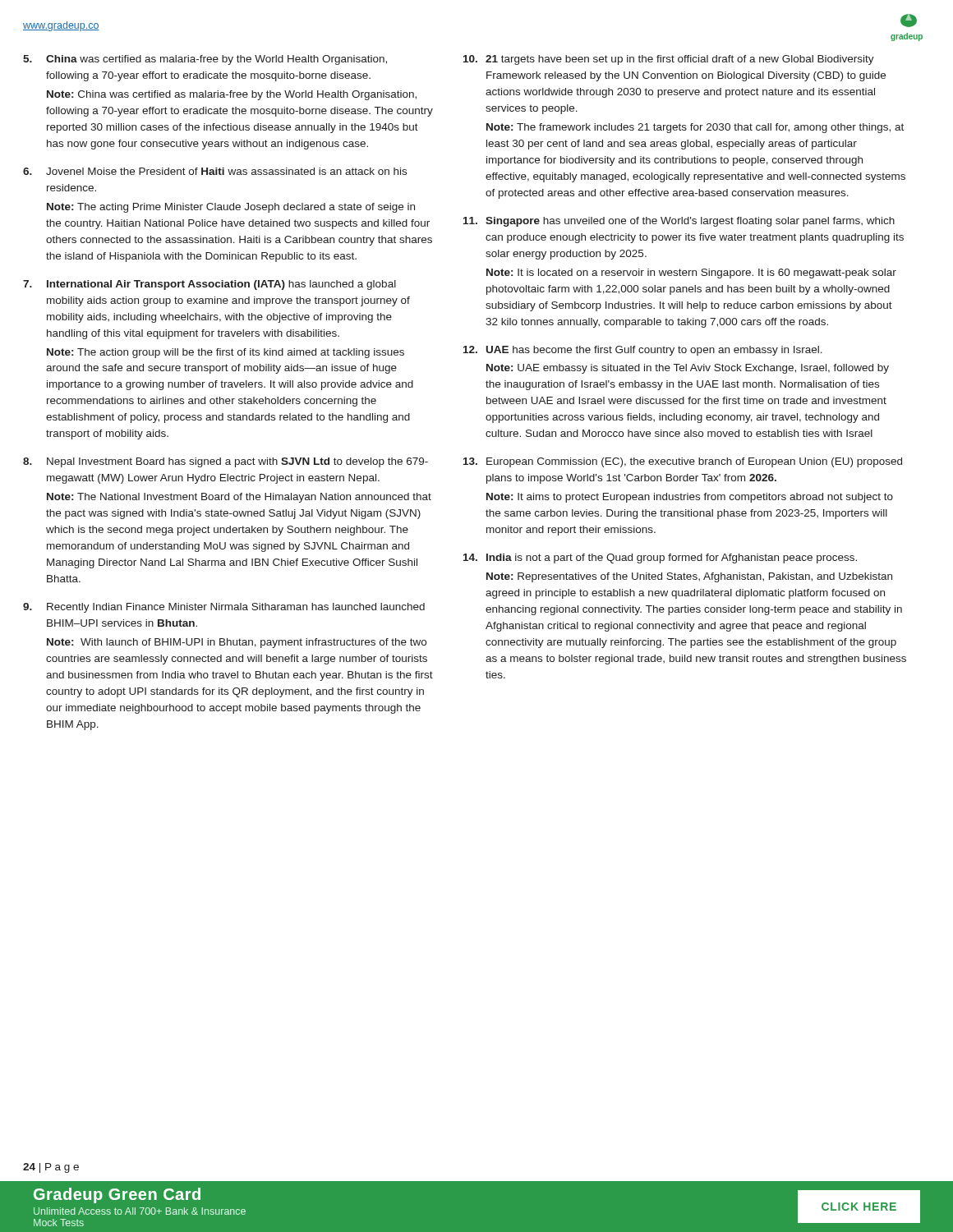Find the list item with the text "13. European Commission (EC),"
Screen dimensions: 1232x953
[x=685, y=497]
